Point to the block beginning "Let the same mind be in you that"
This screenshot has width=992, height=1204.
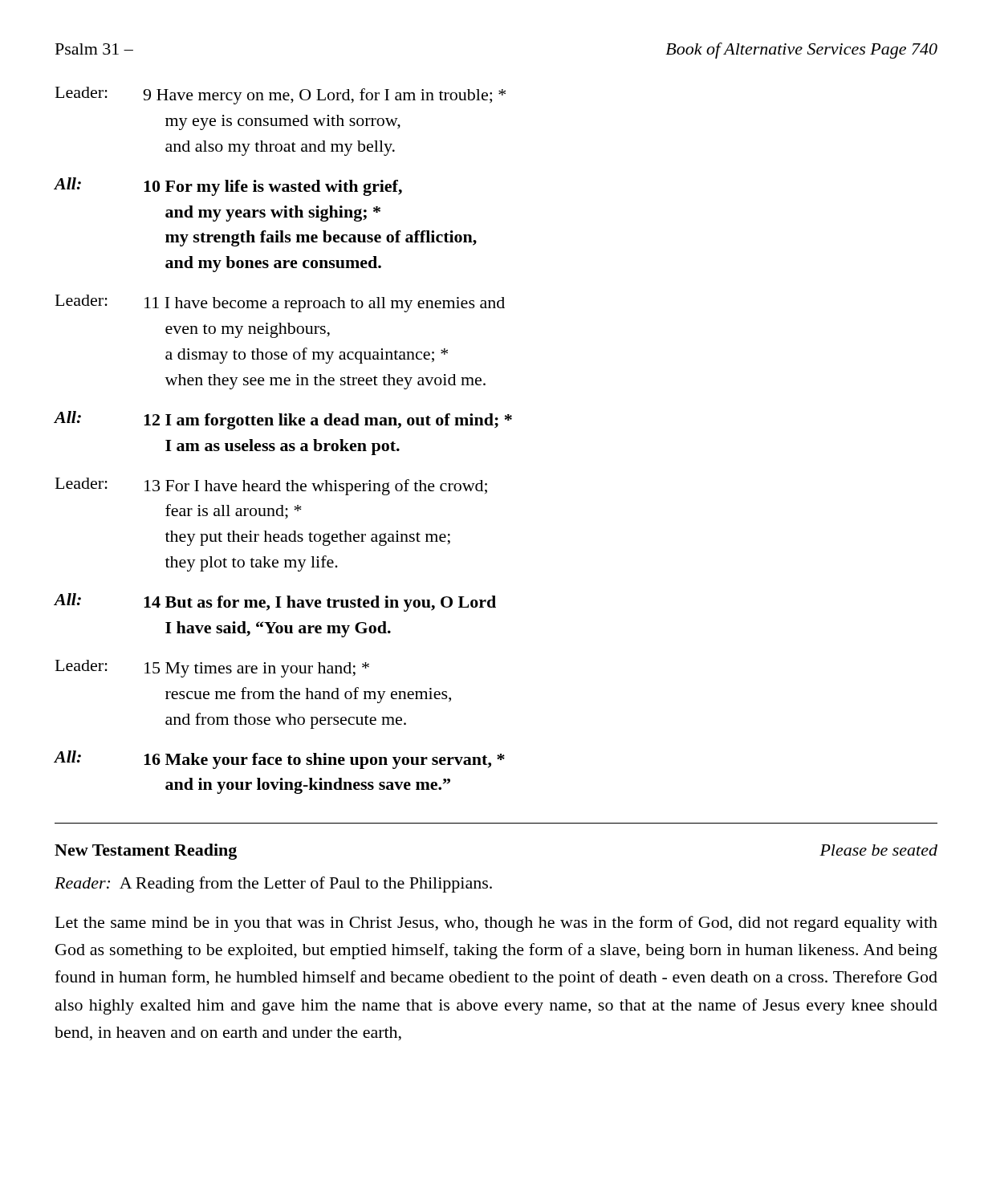tap(496, 977)
